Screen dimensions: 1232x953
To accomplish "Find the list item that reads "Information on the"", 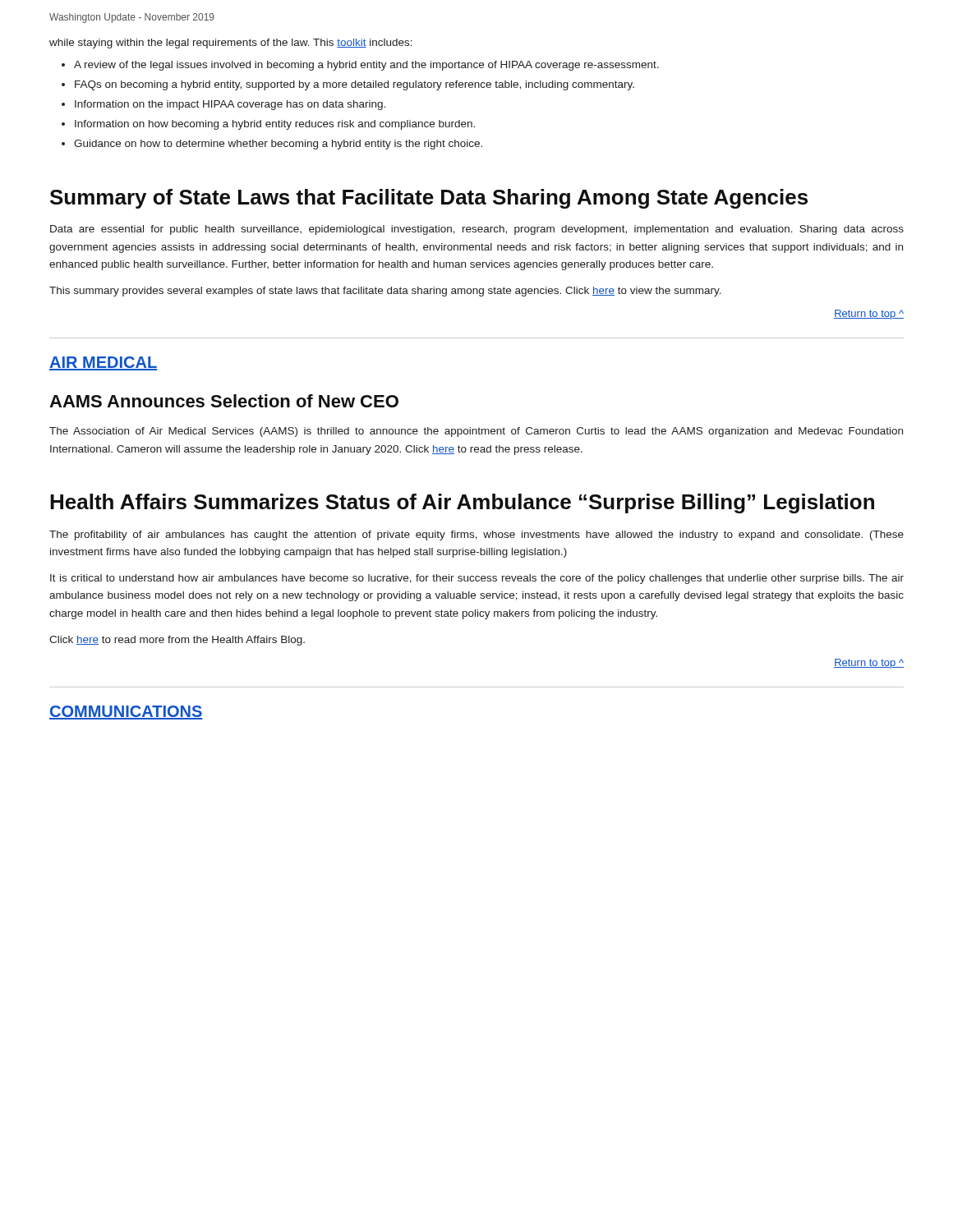I will tap(230, 104).
